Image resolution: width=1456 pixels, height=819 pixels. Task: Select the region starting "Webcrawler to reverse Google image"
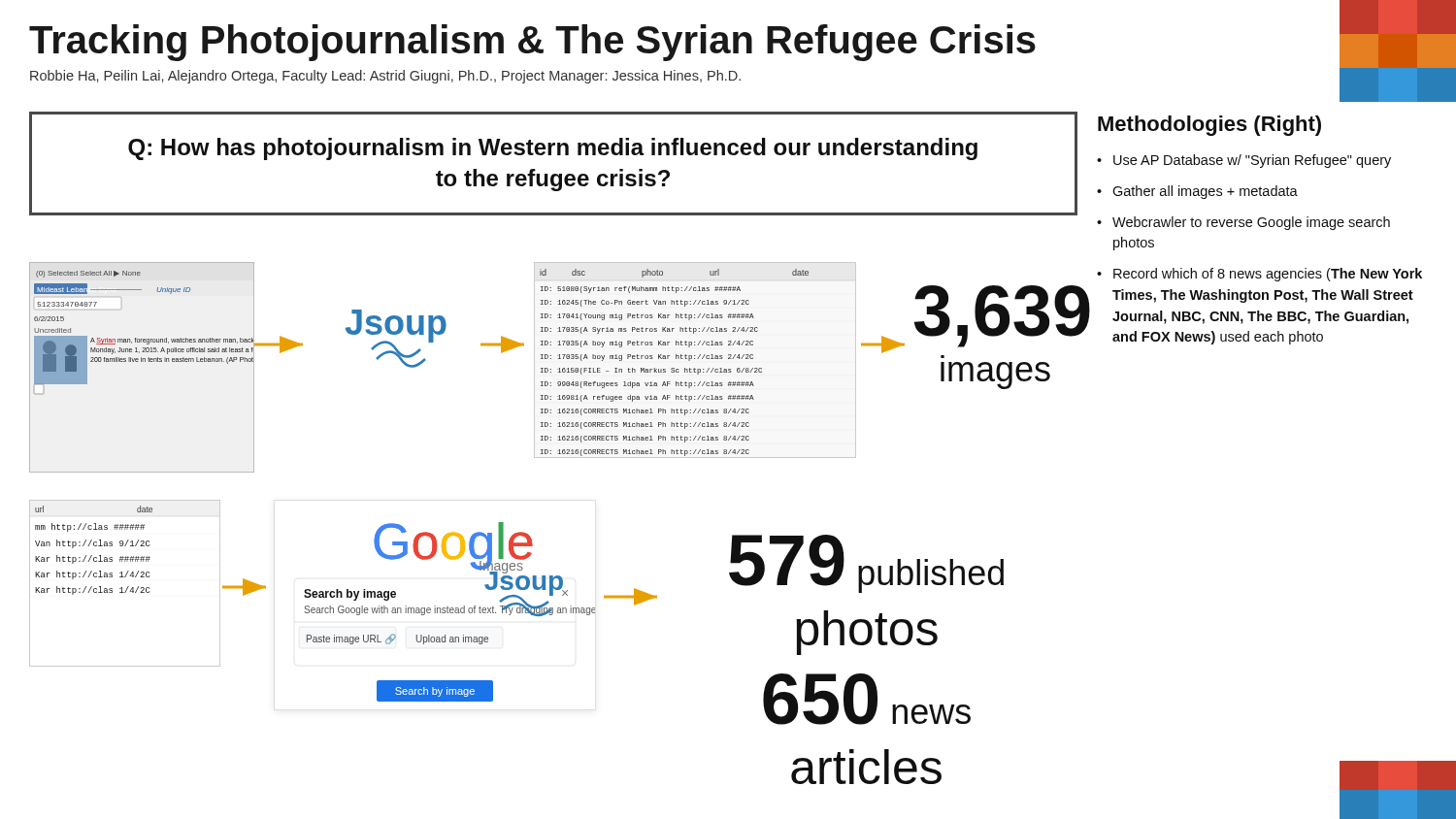(1252, 232)
